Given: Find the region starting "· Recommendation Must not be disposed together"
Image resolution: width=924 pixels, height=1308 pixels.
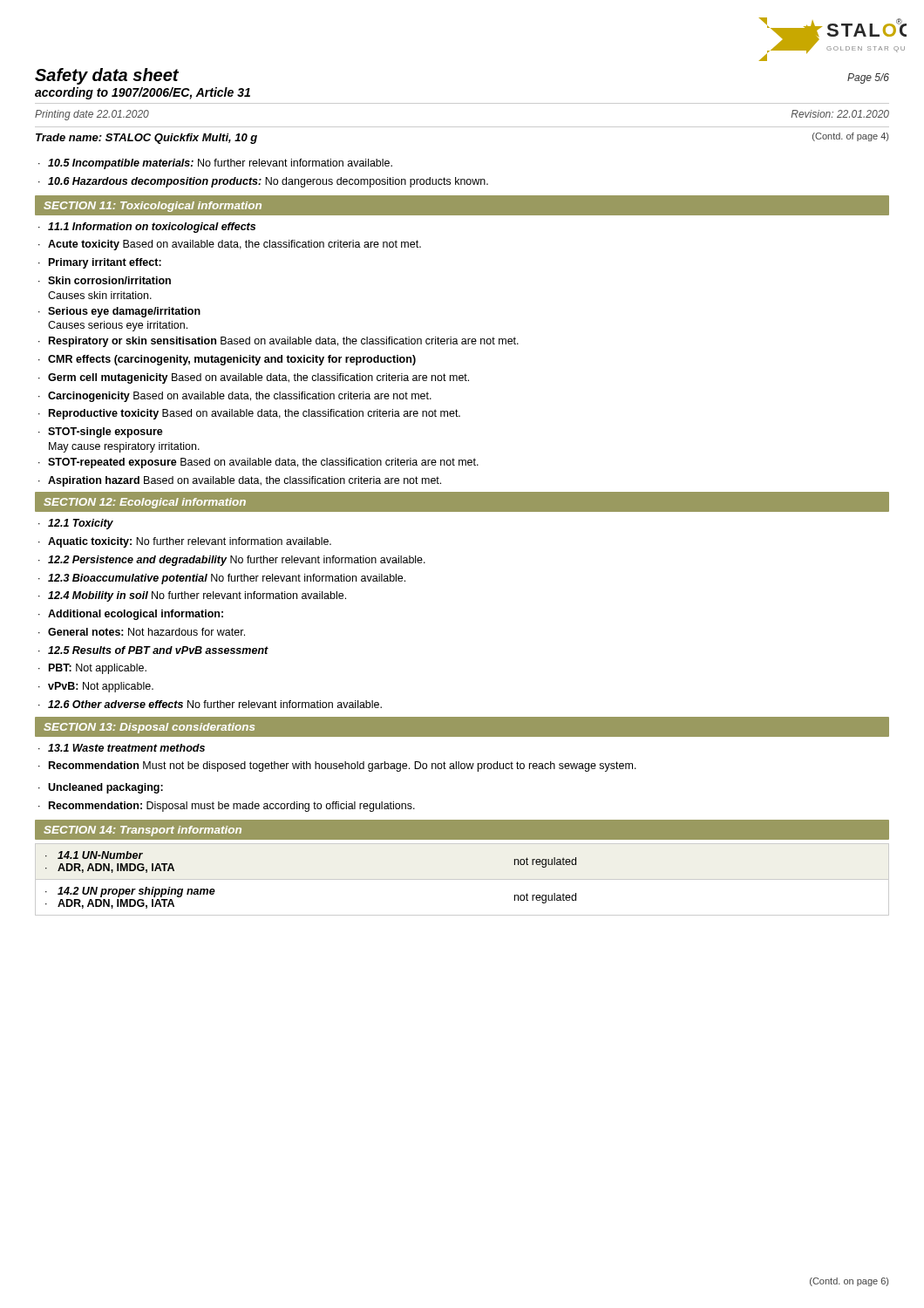Looking at the screenshot, I should click(342, 766).
